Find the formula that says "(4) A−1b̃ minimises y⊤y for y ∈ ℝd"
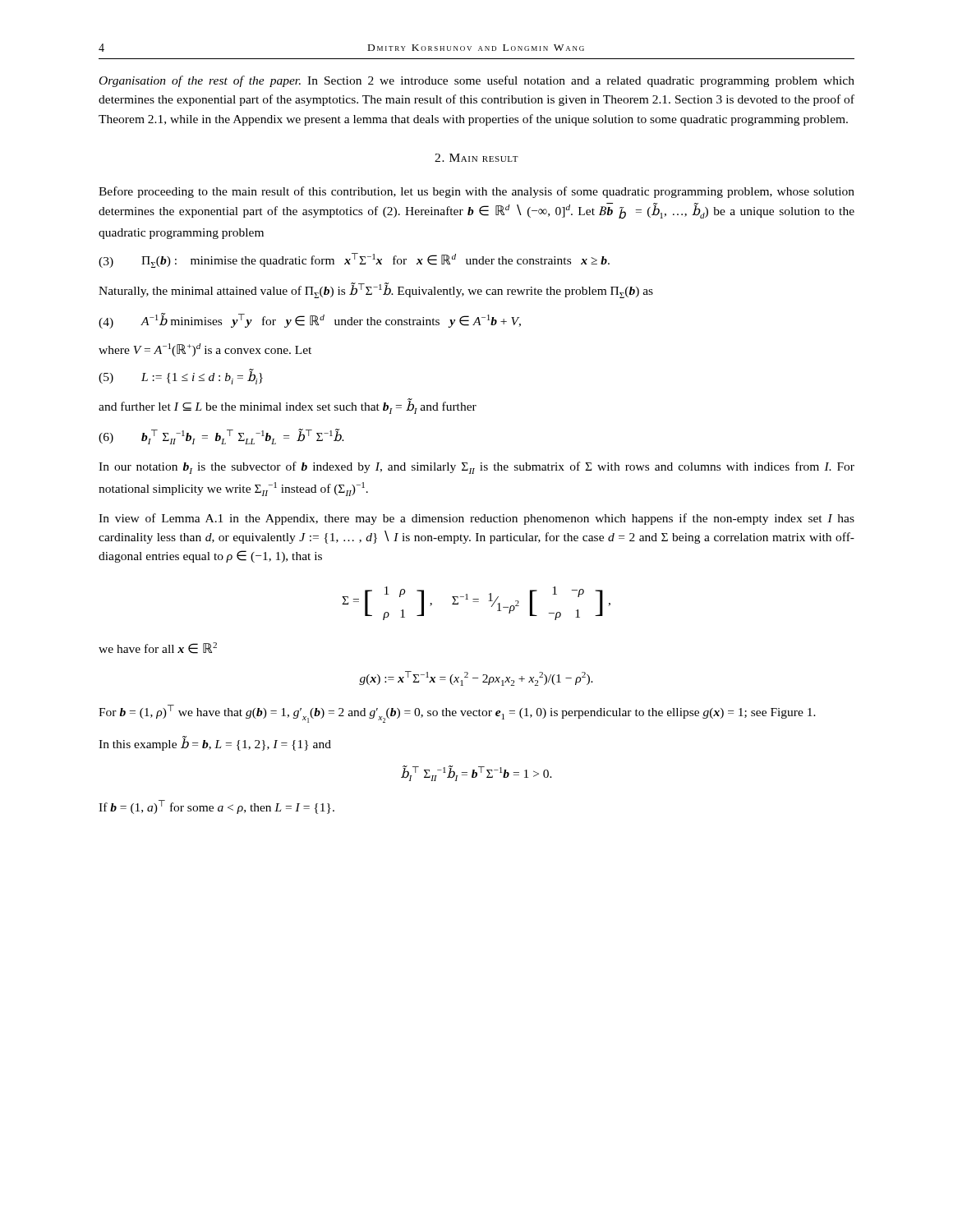 [476, 321]
